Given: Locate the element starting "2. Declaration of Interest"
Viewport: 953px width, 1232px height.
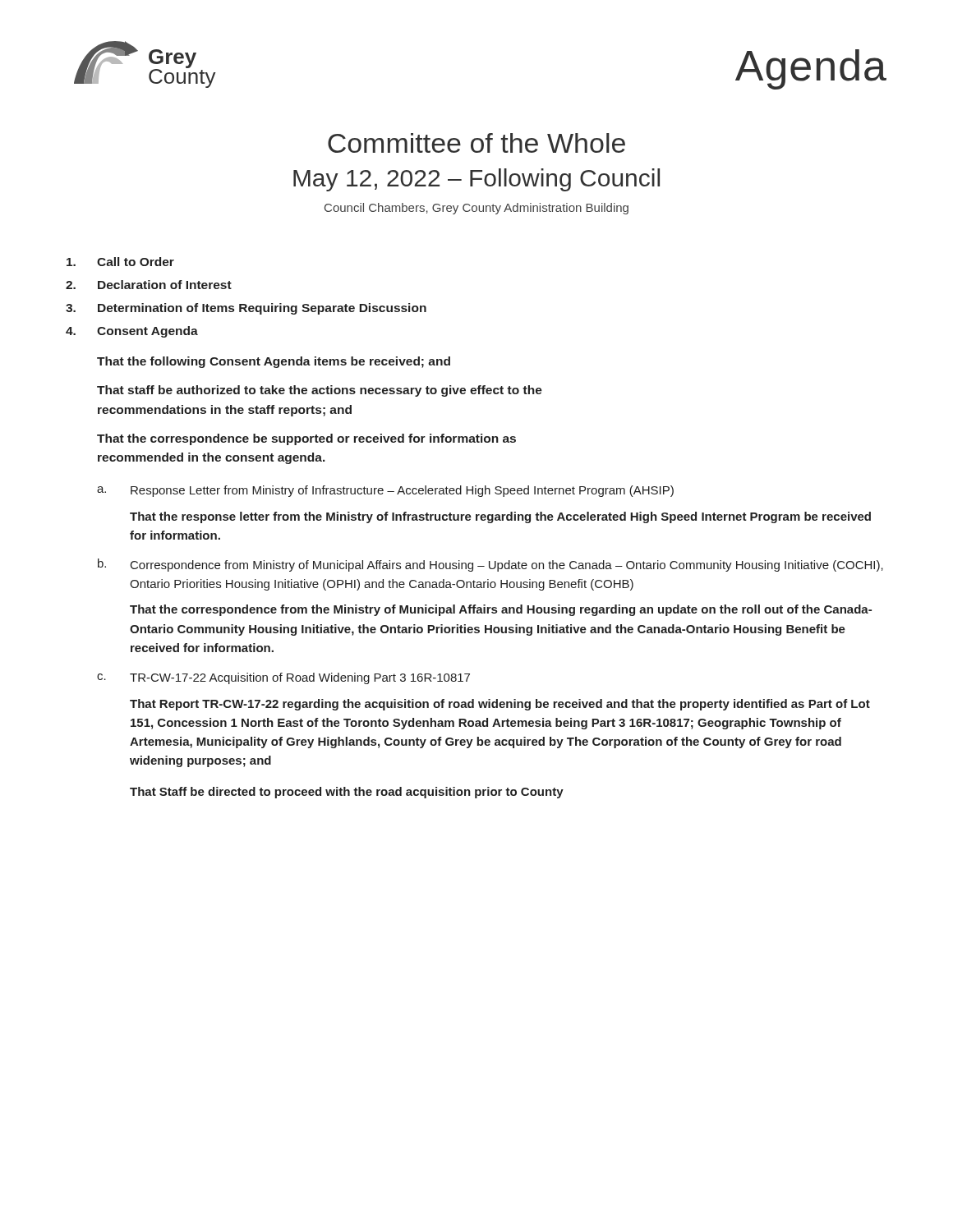Looking at the screenshot, I should pos(149,285).
